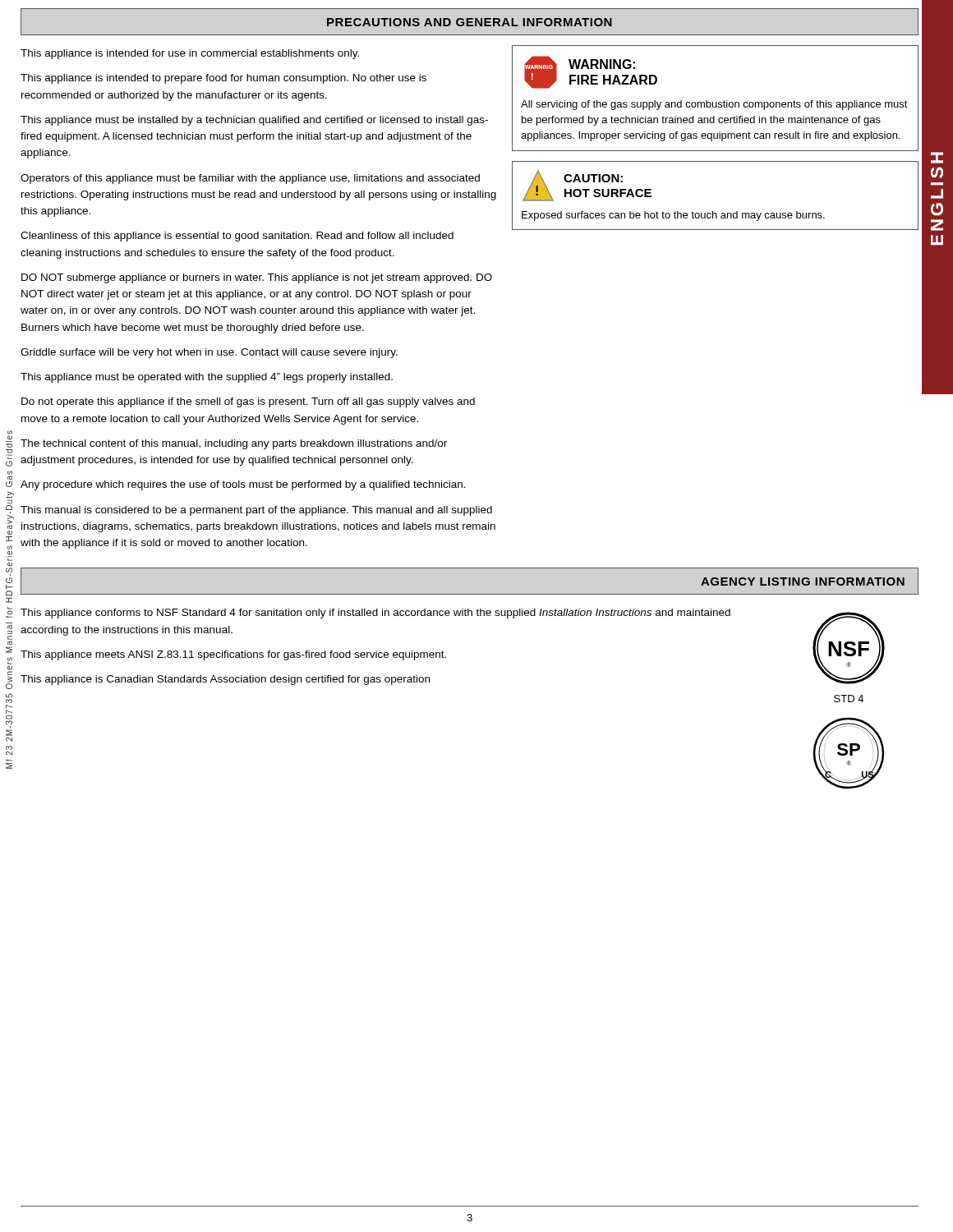Click on the text block containing "This appliance is intended to prepare food for"
Screen dimensions: 1232x953
click(224, 86)
